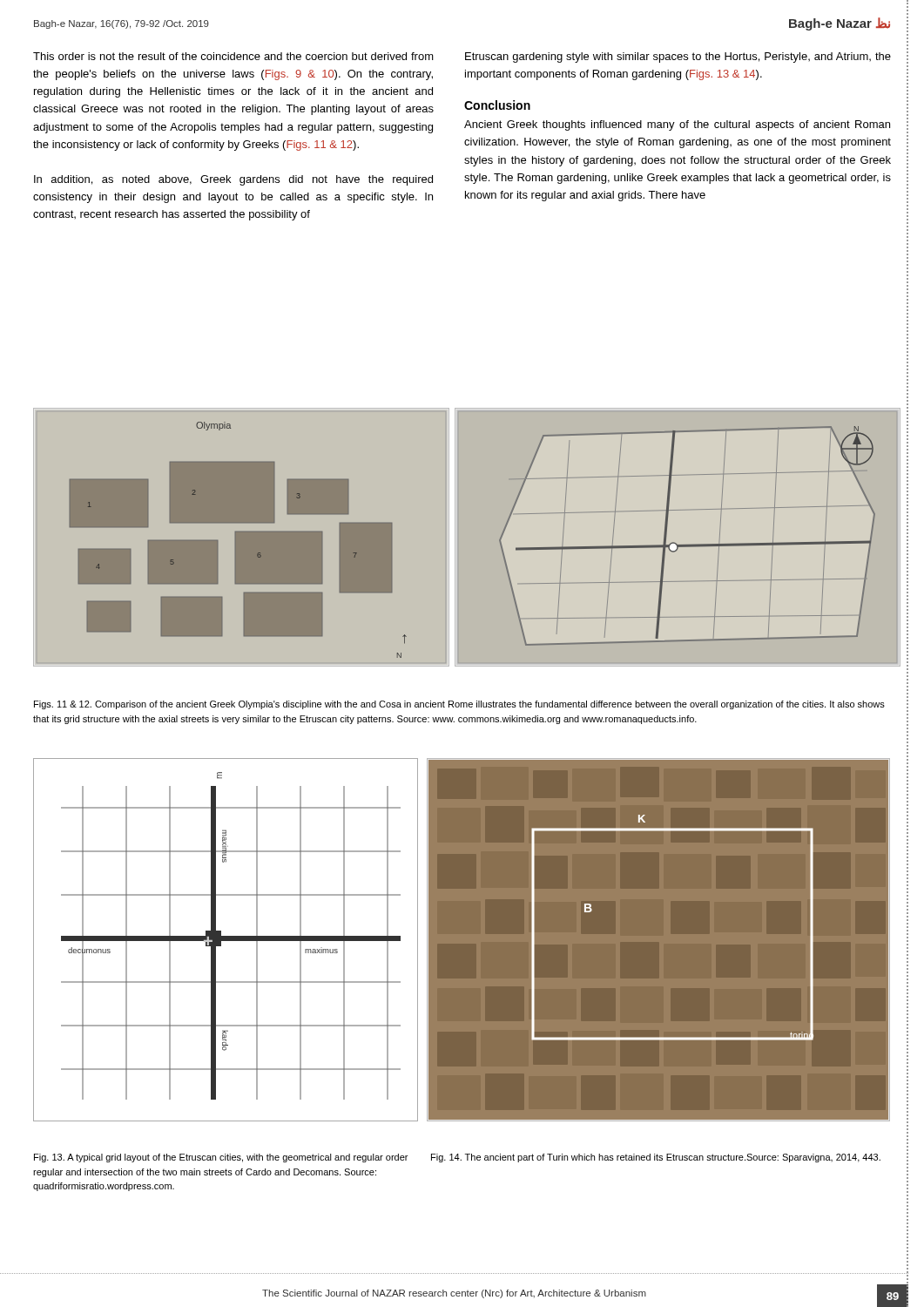
Task: Locate the illustration
Action: click(x=226, y=940)
